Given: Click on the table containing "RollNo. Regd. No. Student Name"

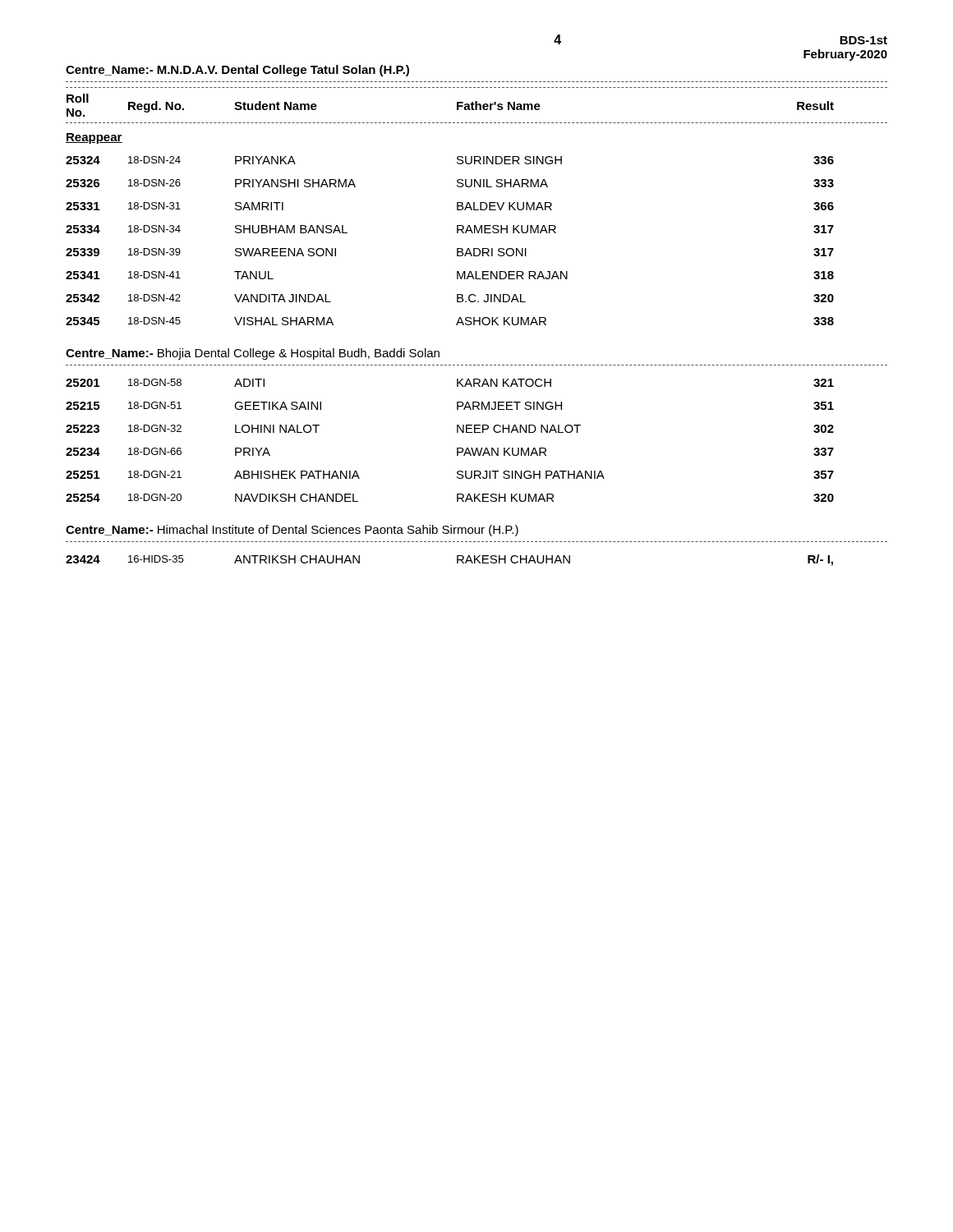Looking at the screenshot, I should pos(476,208).
